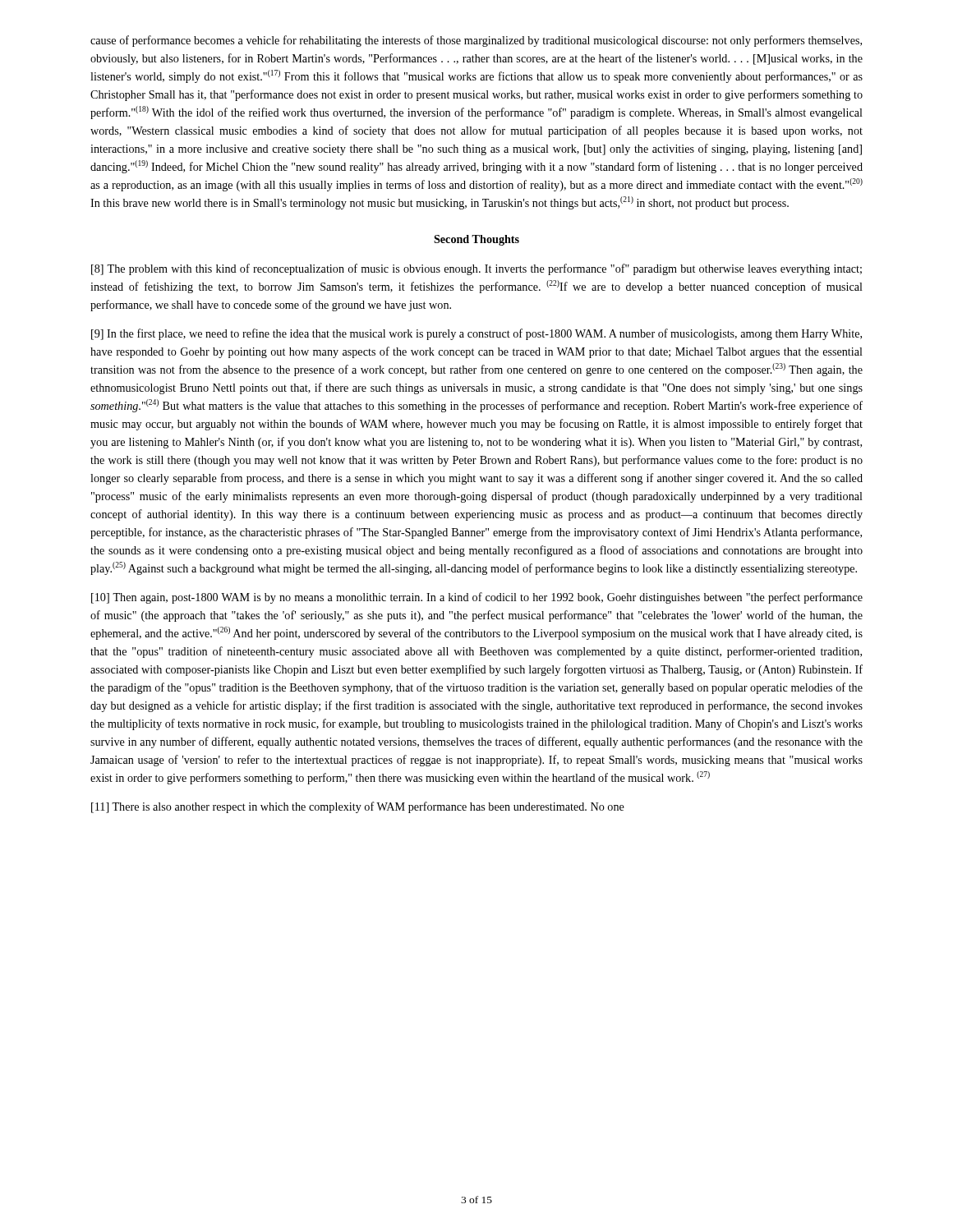Click the passage that begins "cause of performance becomes a vehicle for rehabilitating"
953x1232 pixels.
point(476,122)
